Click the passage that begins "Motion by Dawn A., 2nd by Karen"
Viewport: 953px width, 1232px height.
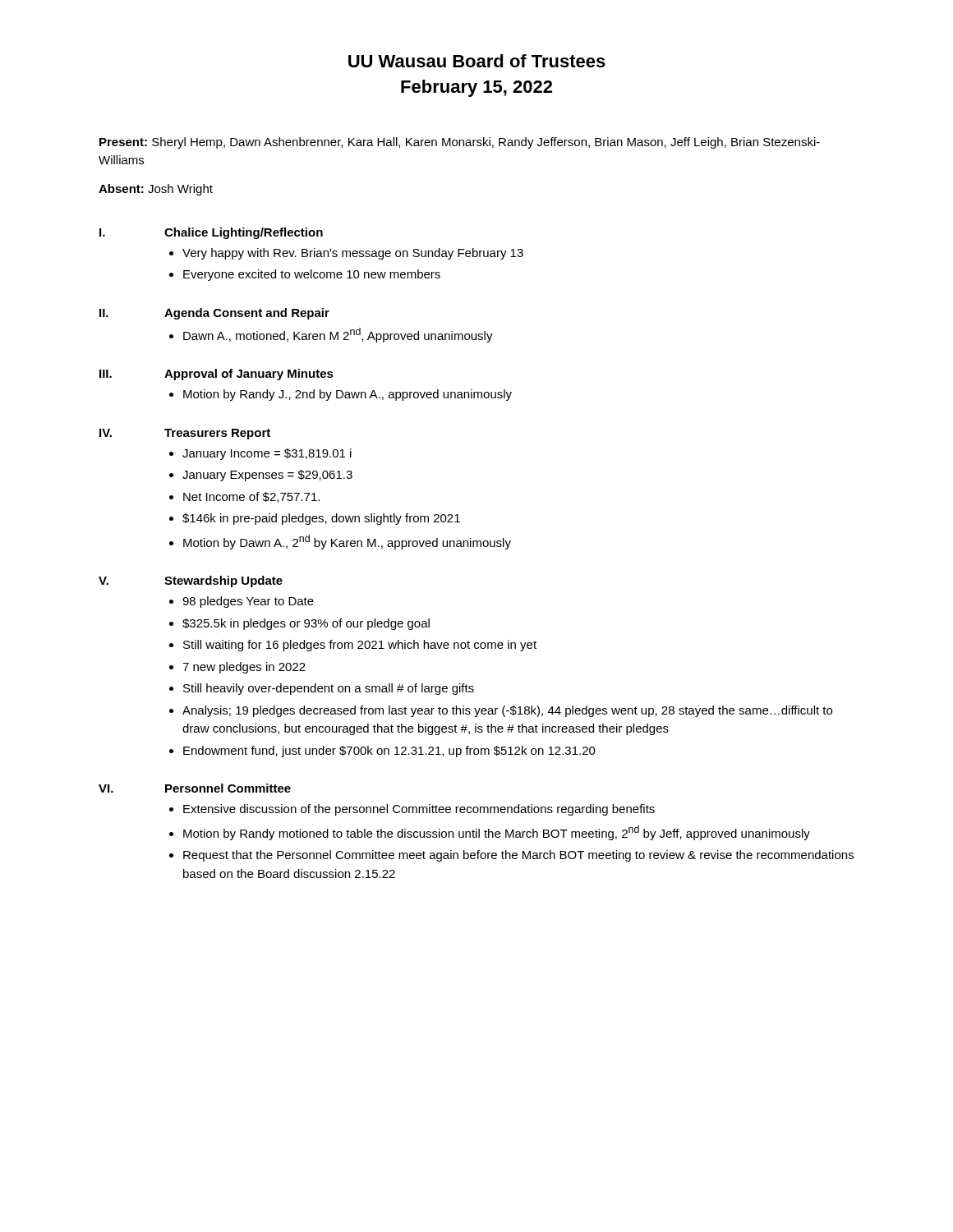click(x=347, y=541)
